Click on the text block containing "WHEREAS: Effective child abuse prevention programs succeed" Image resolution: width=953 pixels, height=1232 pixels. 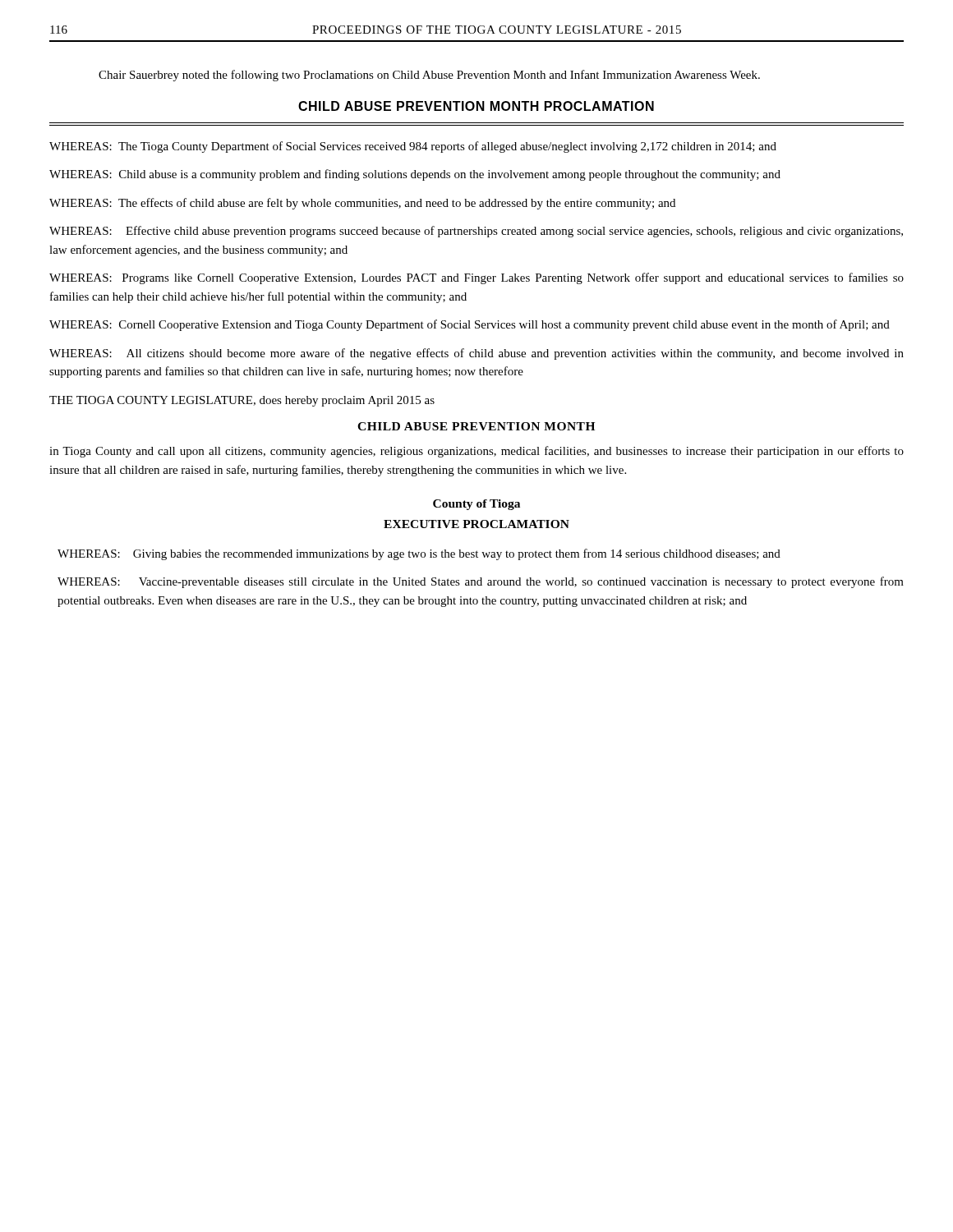click(x=476, y=240)
